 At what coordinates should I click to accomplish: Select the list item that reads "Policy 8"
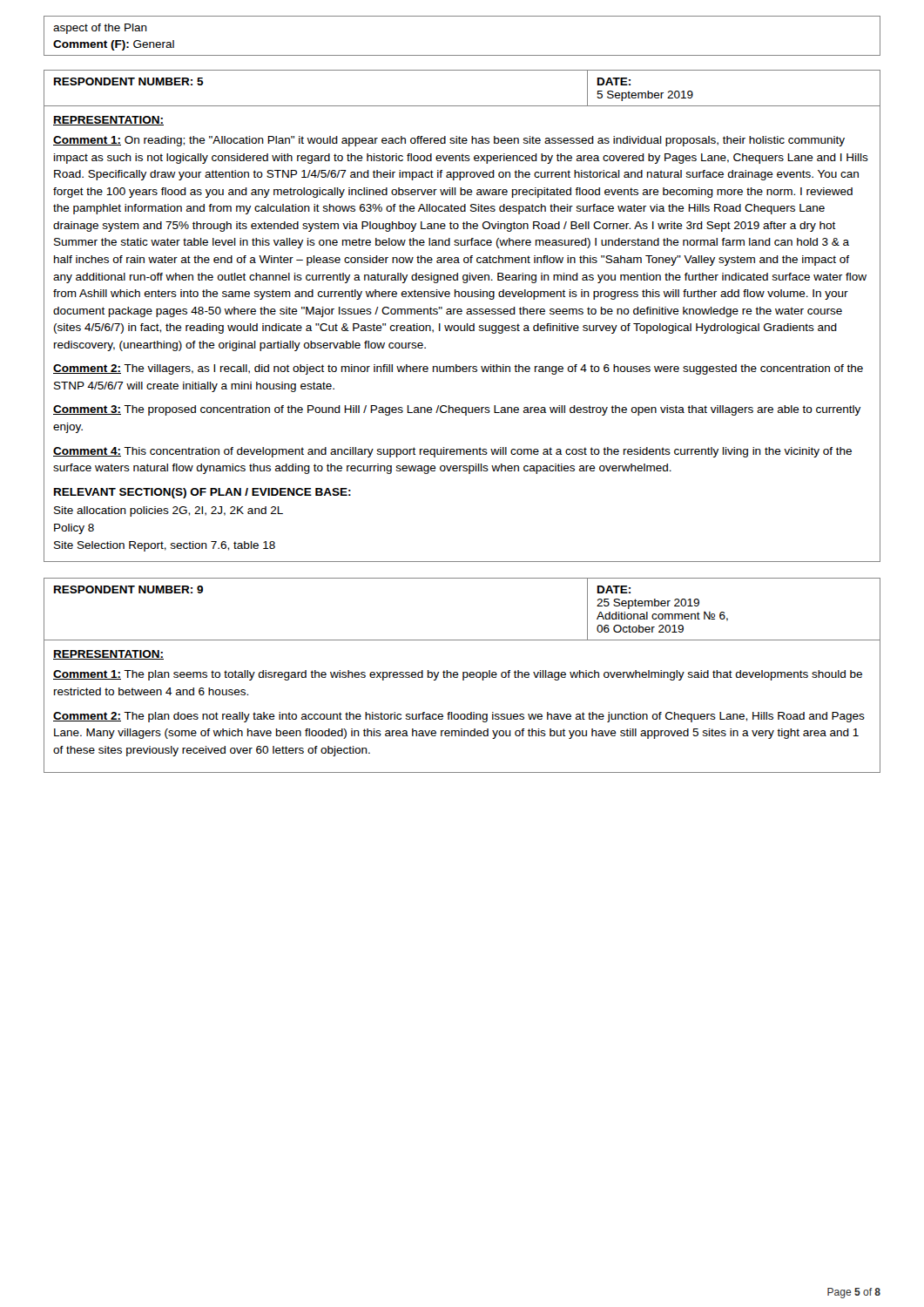[x=74, y=528]
